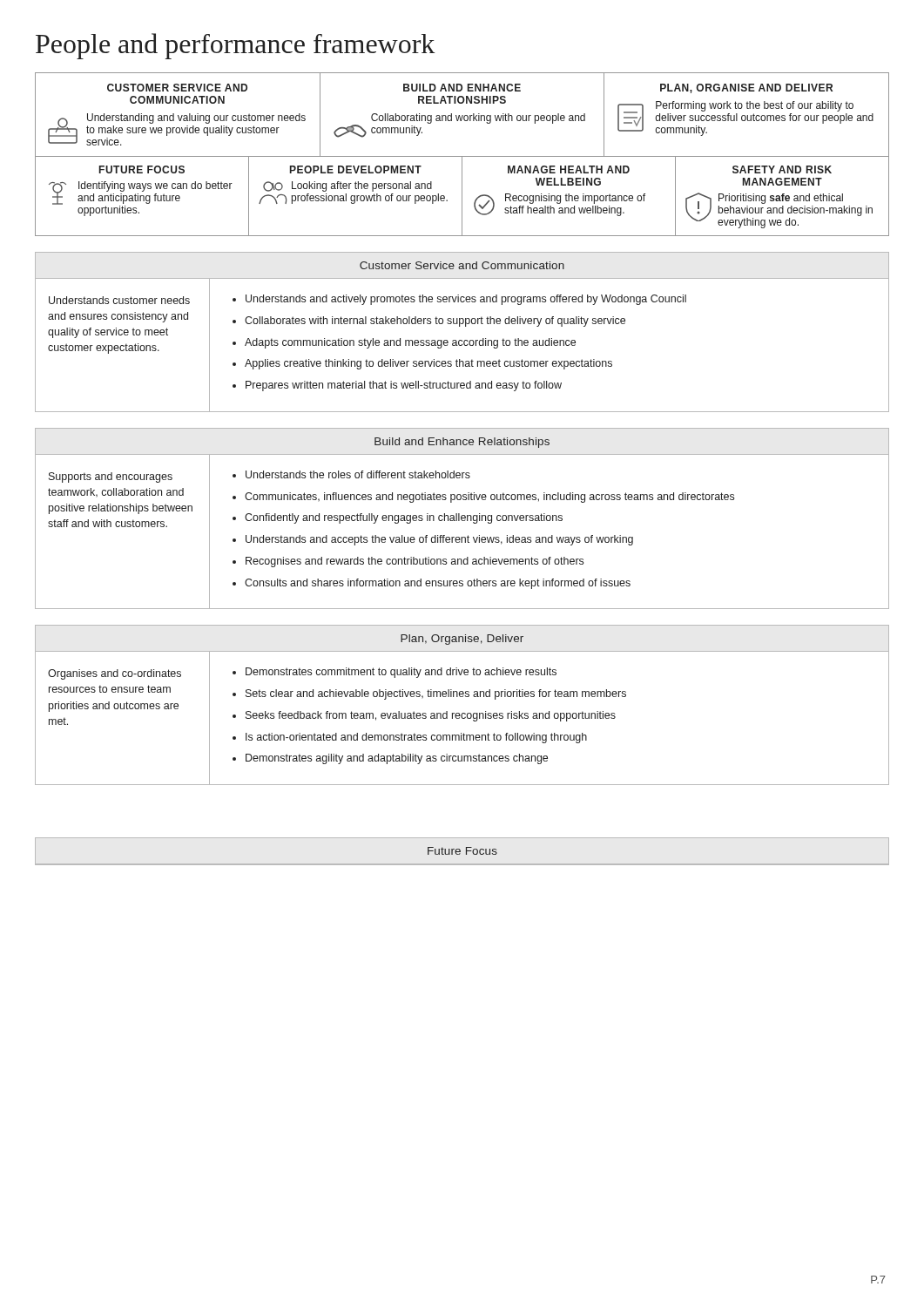Locate the title

462,44
